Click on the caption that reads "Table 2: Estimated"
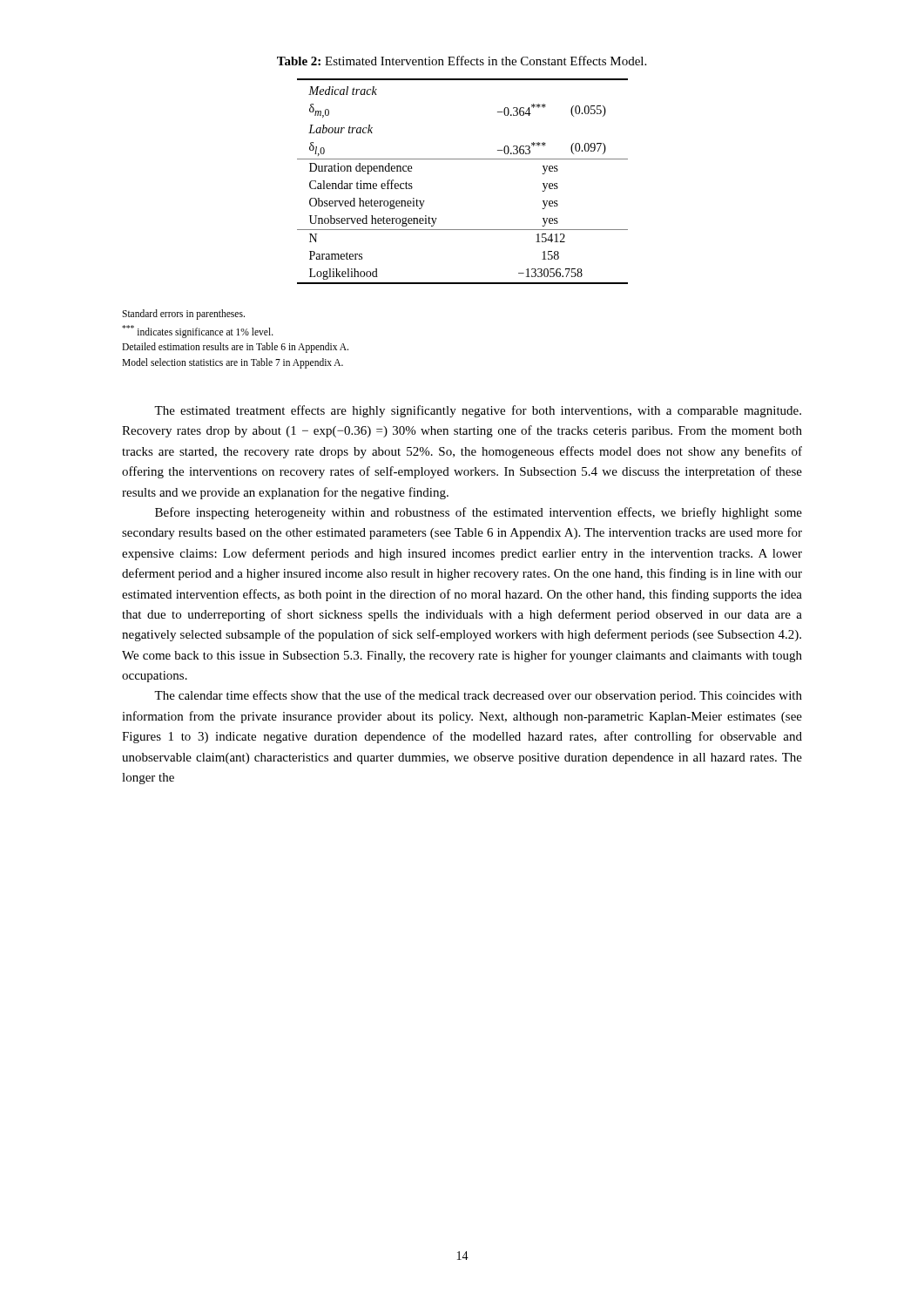 pyautogui.click(x=462, y=61)
